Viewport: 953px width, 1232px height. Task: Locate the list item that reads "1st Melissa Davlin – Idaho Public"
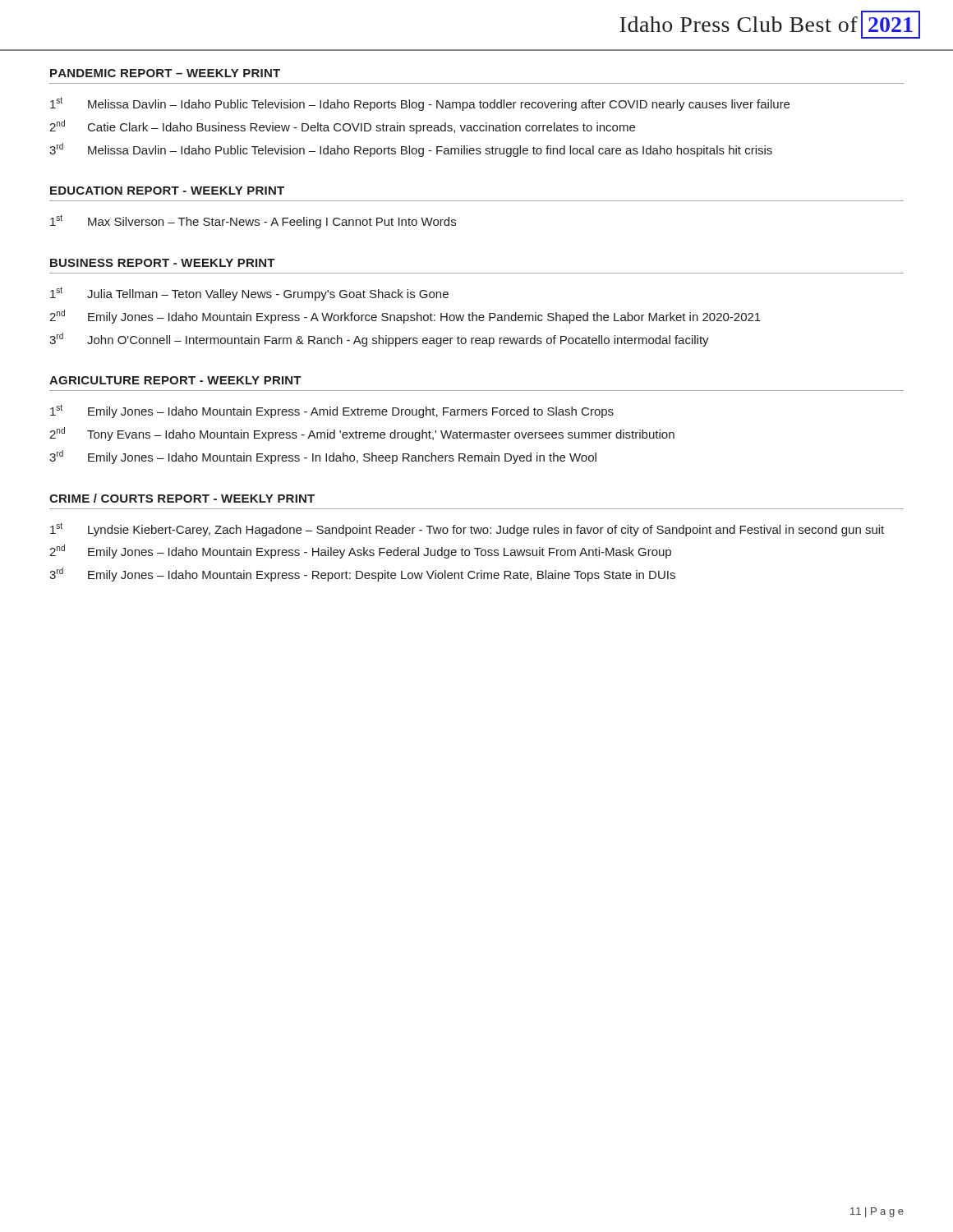pos(476,104)
